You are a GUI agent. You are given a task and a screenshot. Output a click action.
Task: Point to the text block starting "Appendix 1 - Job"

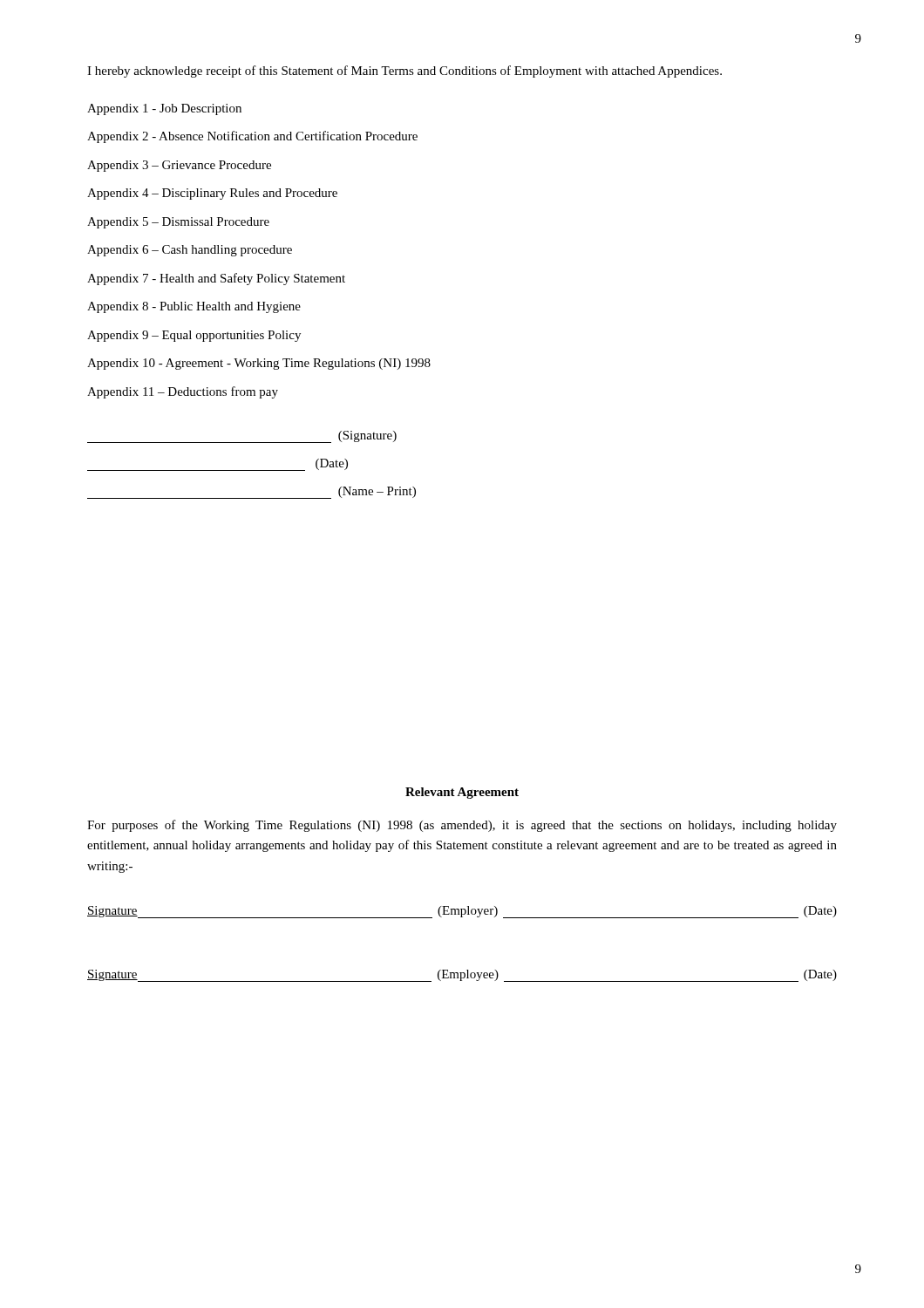click(x=165, y=108)
